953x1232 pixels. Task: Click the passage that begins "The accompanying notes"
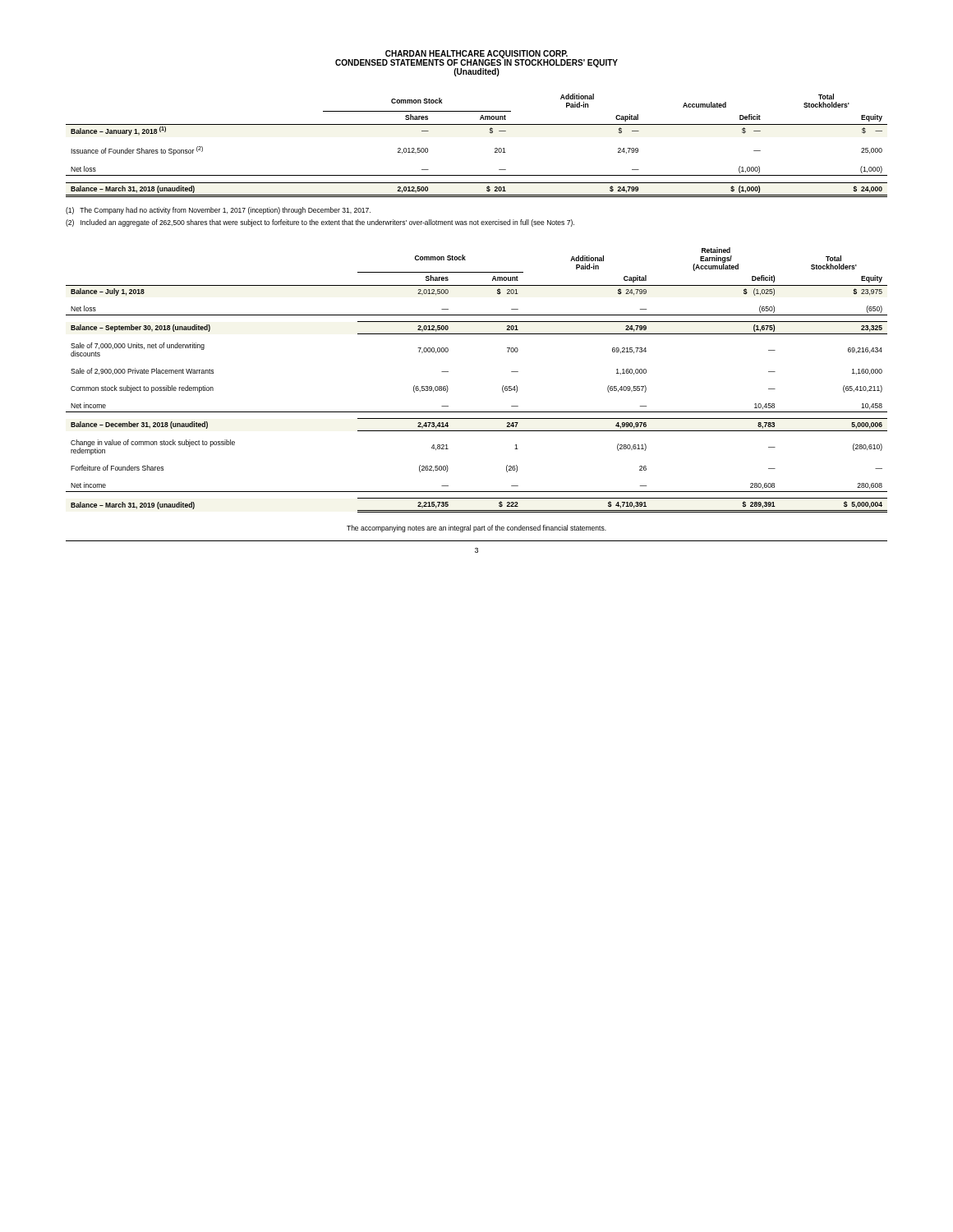[476, 528]
